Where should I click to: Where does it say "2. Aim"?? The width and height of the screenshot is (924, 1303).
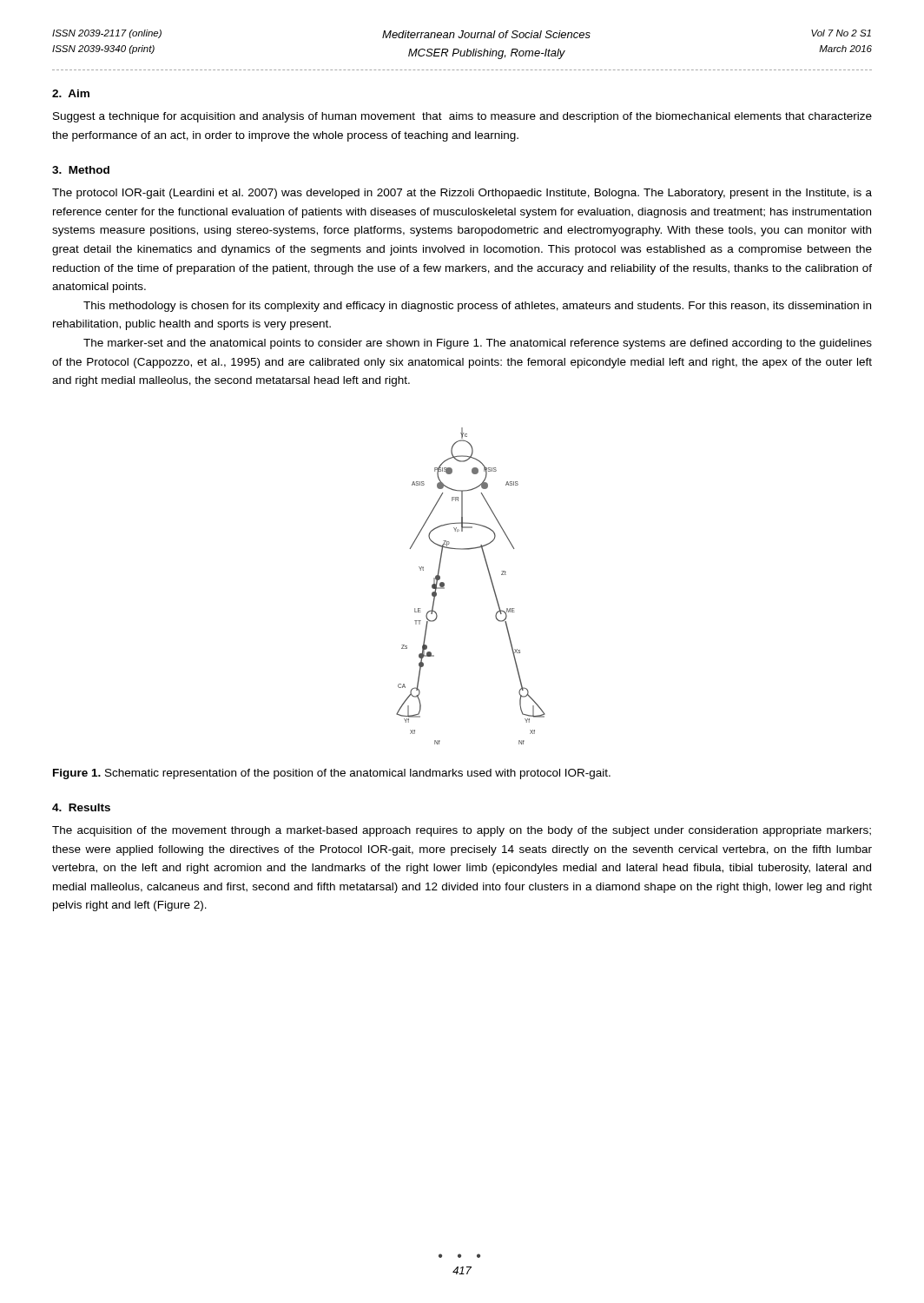coord(71,93)
